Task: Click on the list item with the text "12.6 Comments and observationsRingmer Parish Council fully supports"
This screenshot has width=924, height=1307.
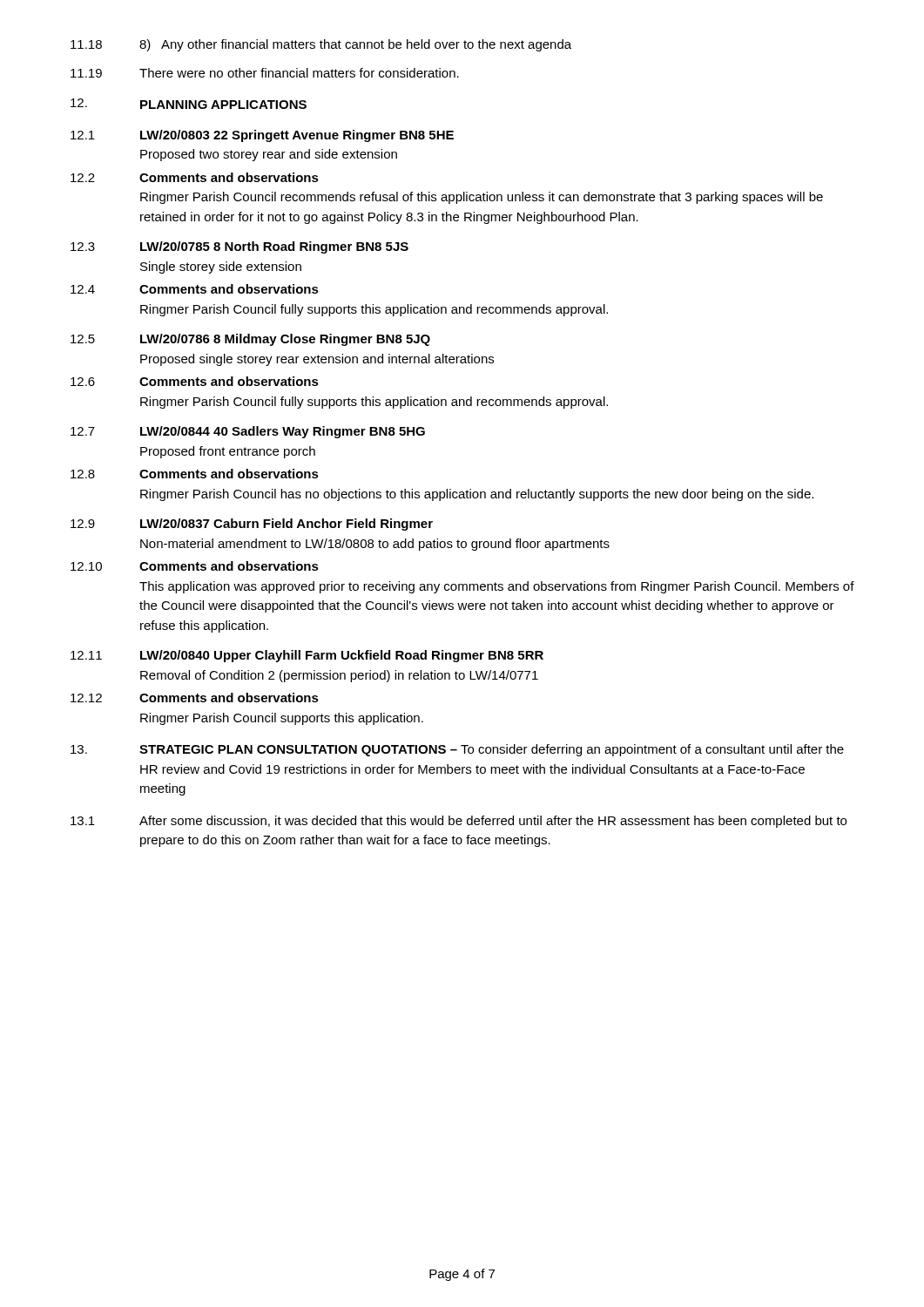Action: tap(462, 392)
